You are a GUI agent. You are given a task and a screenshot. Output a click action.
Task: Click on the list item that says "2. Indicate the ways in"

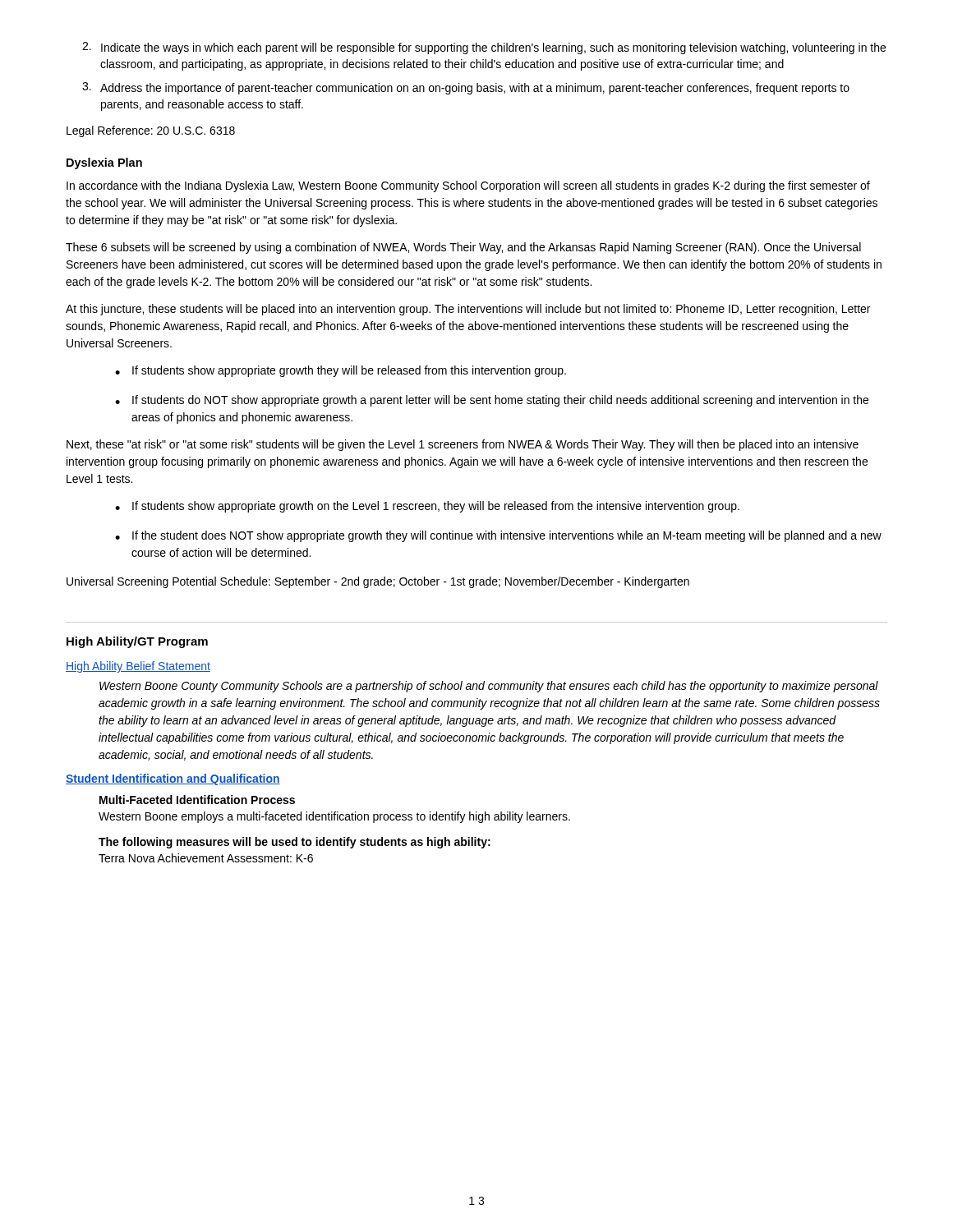pos(485,56)
